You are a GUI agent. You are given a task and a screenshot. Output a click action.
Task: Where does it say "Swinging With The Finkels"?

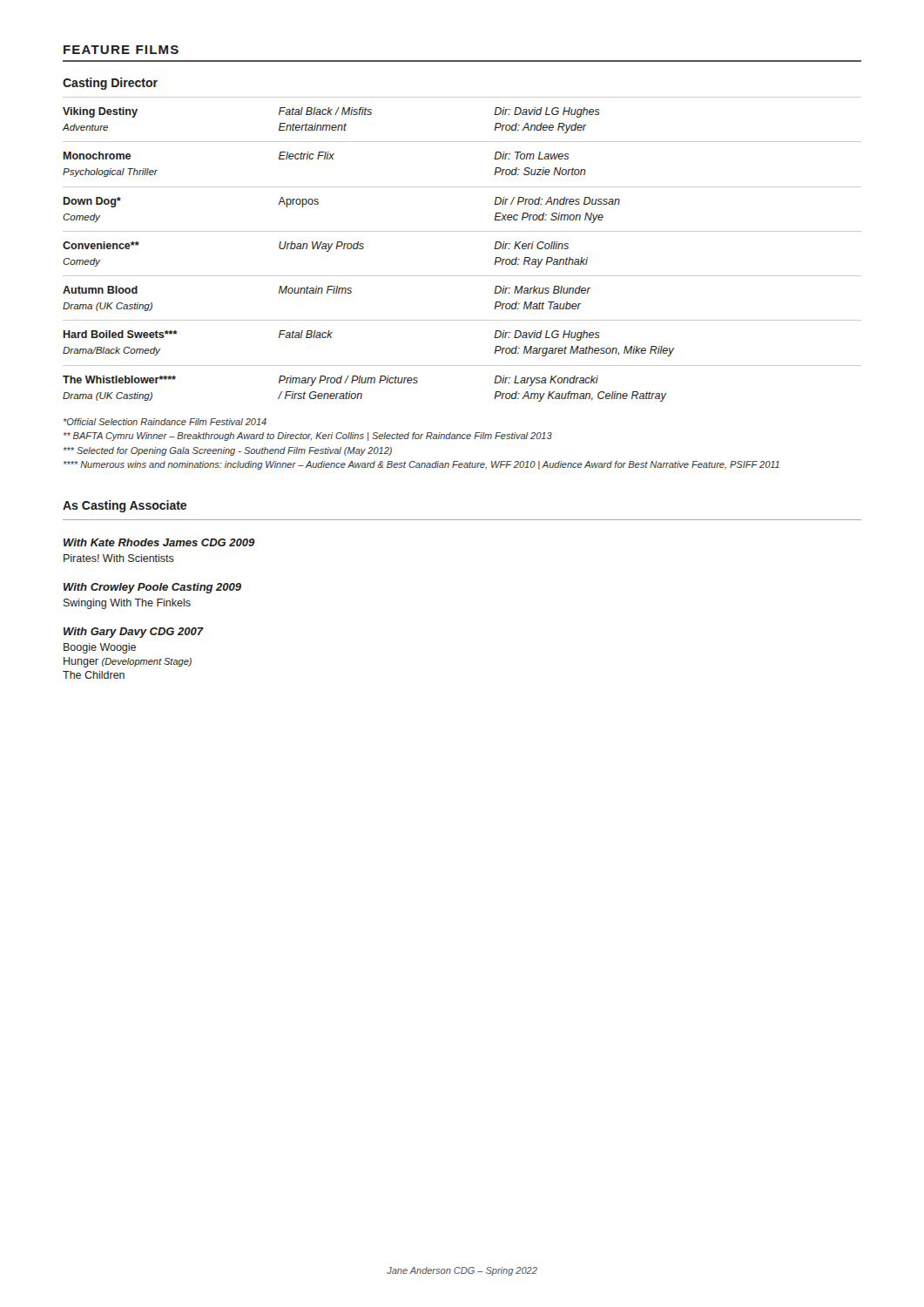tap(127, 604)
